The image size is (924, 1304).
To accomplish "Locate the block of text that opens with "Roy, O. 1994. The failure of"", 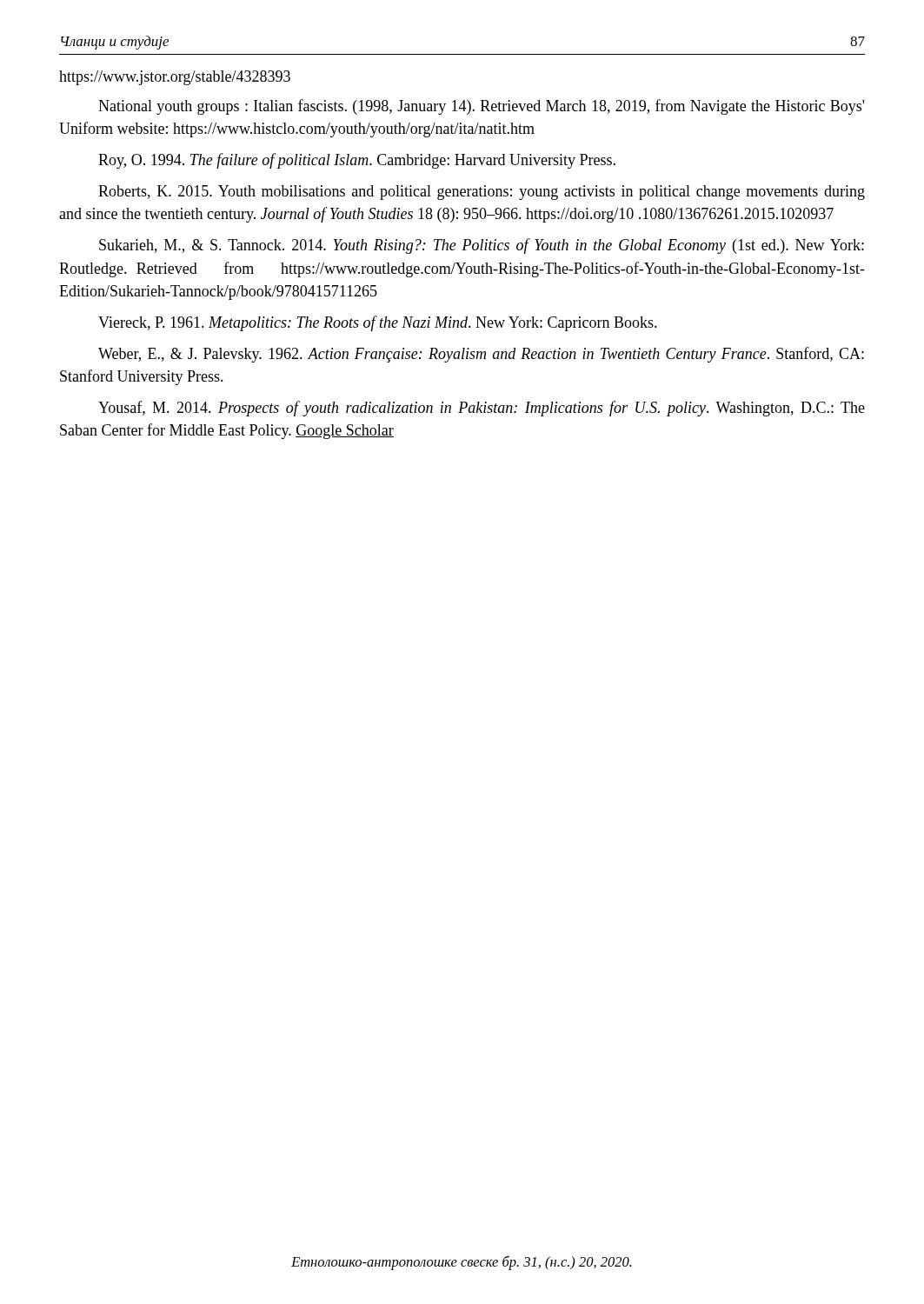I will 462,160.
